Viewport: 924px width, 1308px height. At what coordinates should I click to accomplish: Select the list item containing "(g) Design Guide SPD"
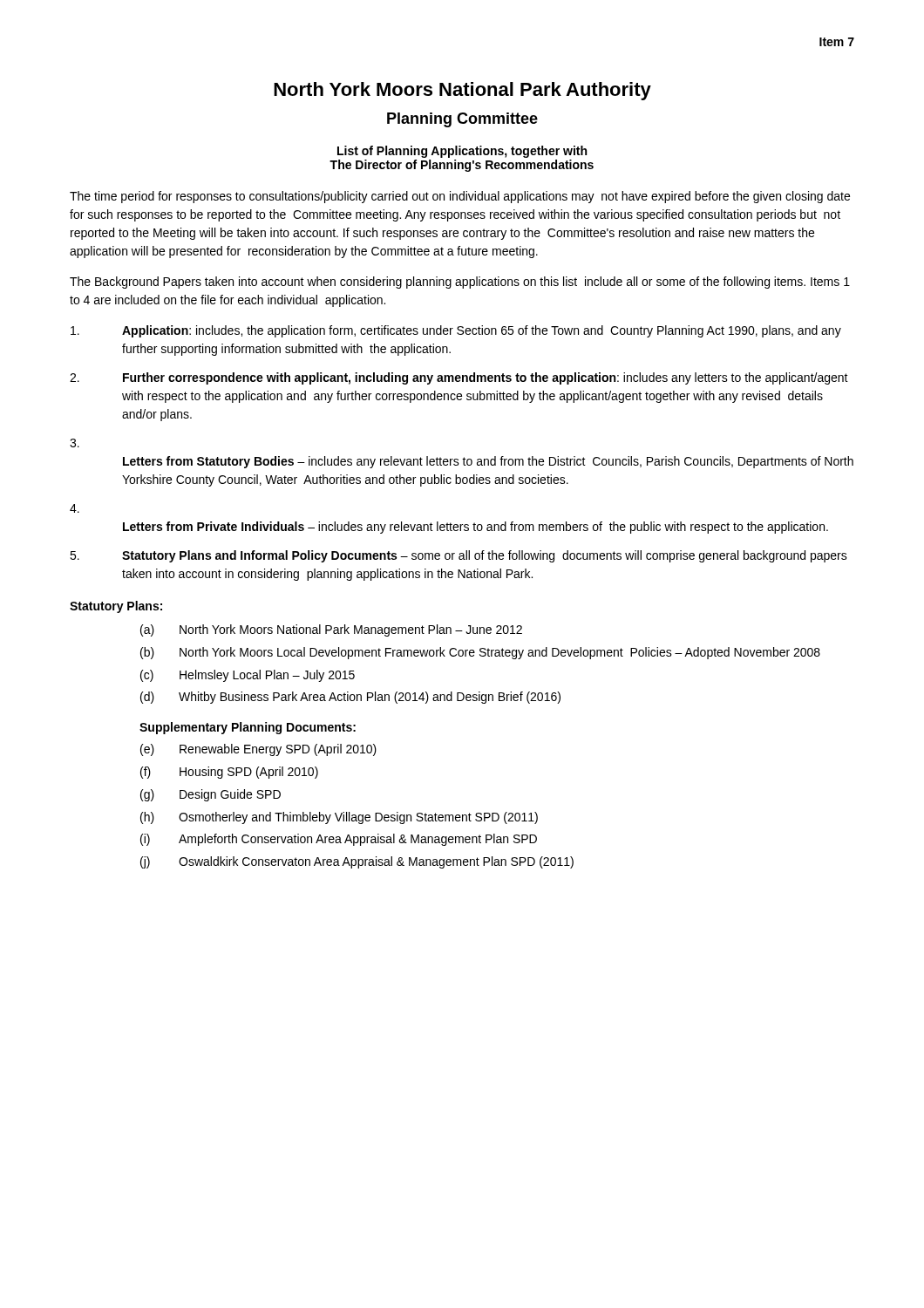(x=211, y=795)
